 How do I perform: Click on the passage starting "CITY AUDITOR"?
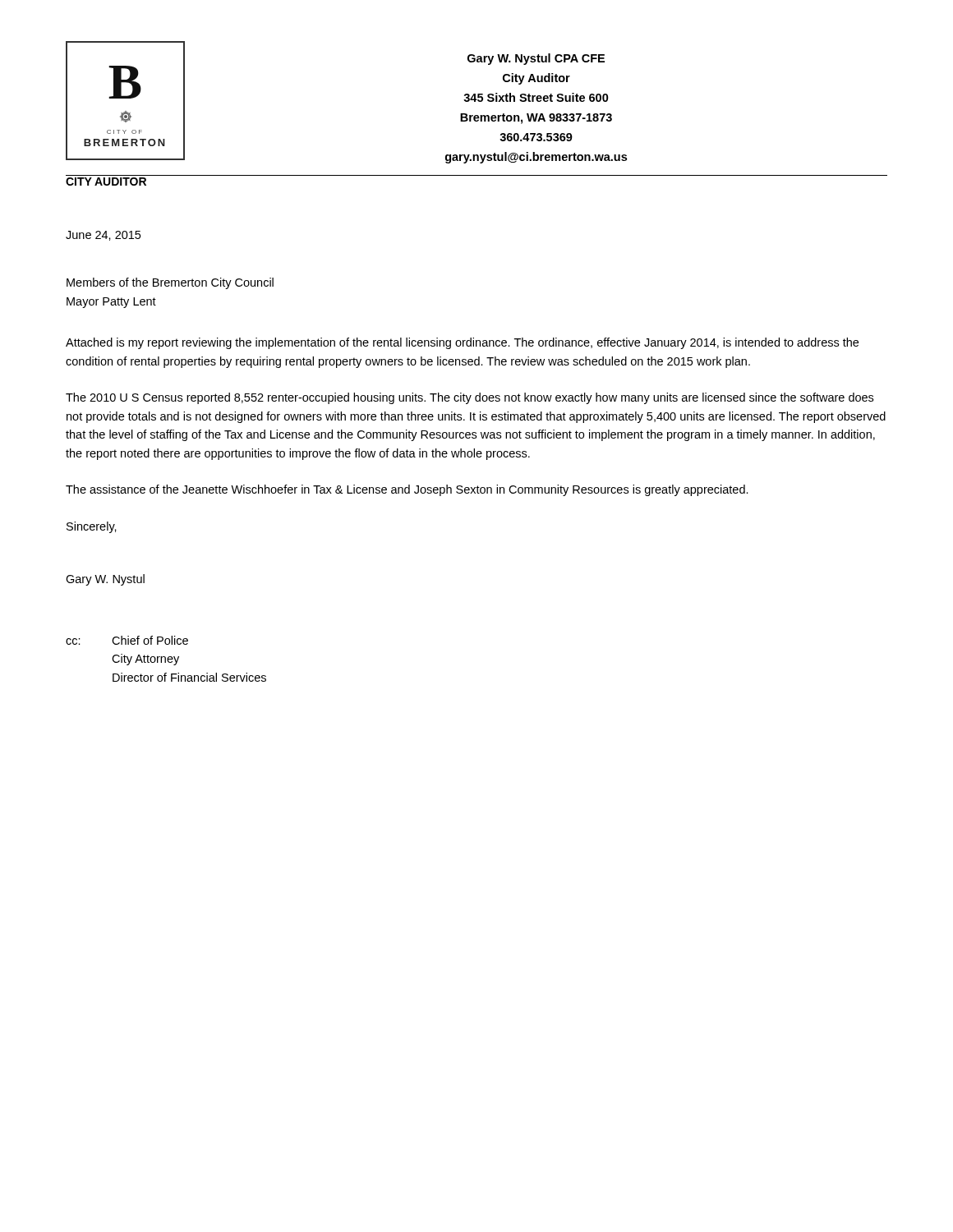pos(106,182)
